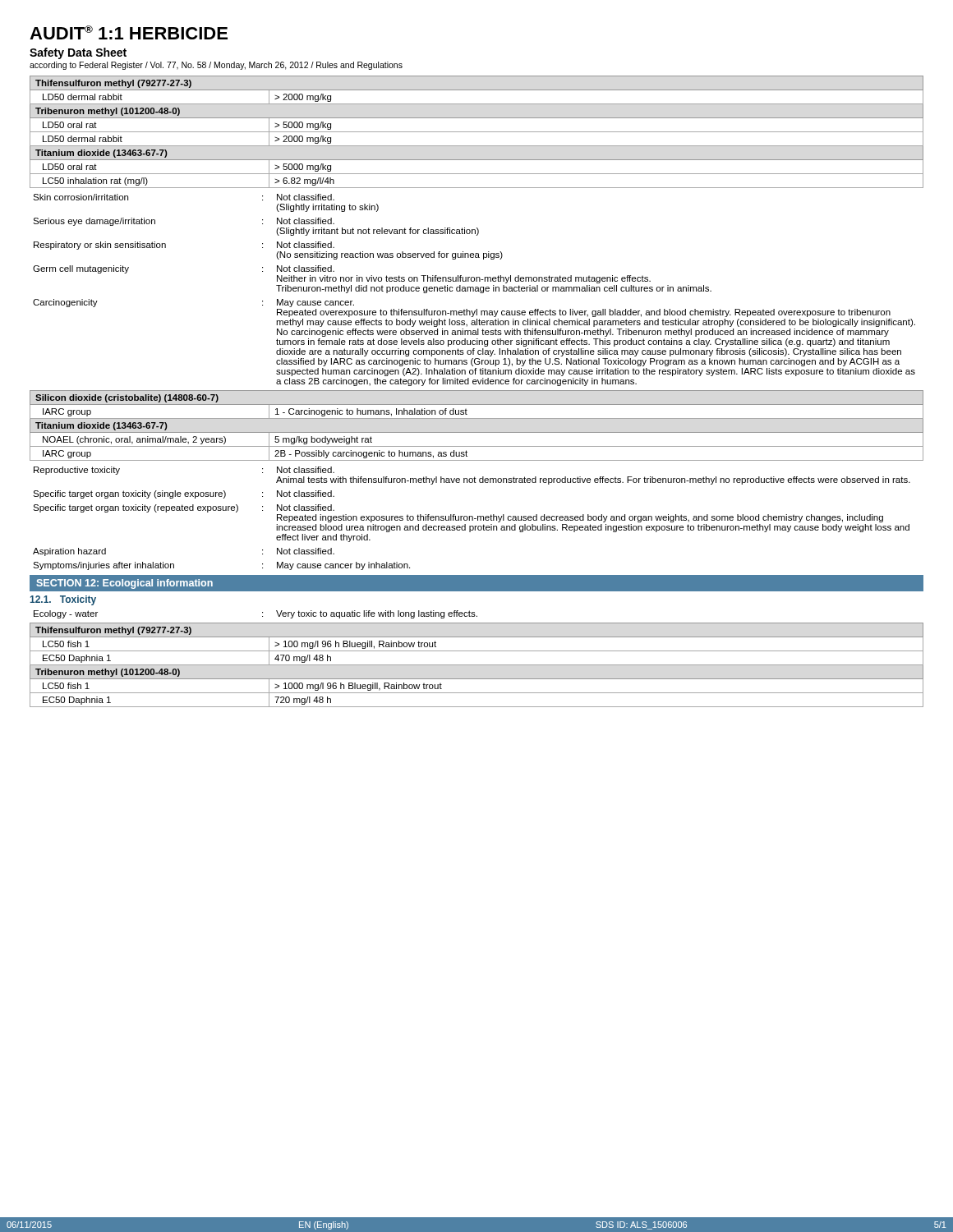The height and width of the screenshot is (1232, 953).
Task: Locate the section header that says "12.1. Toxicity"
Action: tap(63, 600)
